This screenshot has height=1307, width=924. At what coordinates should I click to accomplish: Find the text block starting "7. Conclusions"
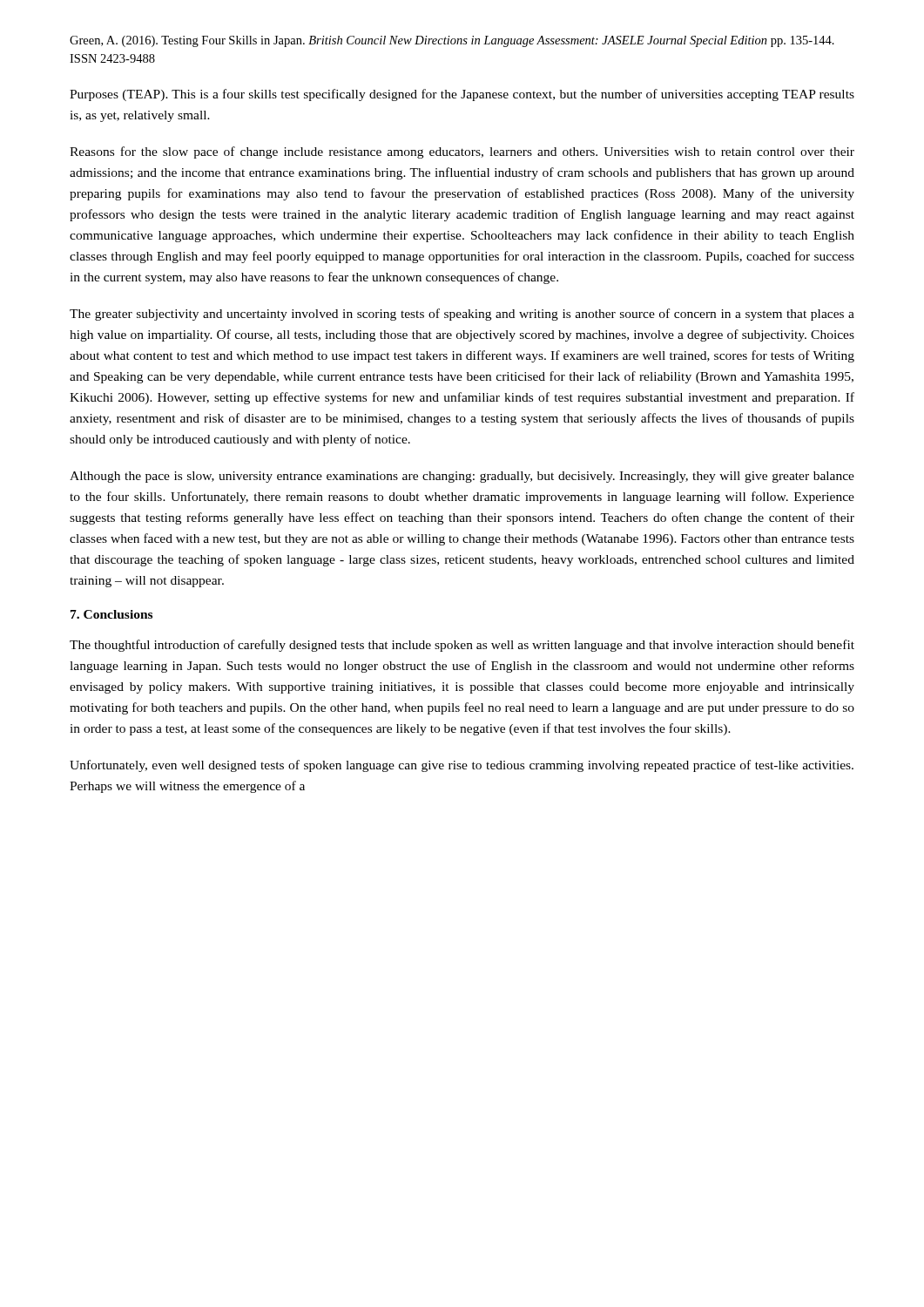(x=111, y=614)
